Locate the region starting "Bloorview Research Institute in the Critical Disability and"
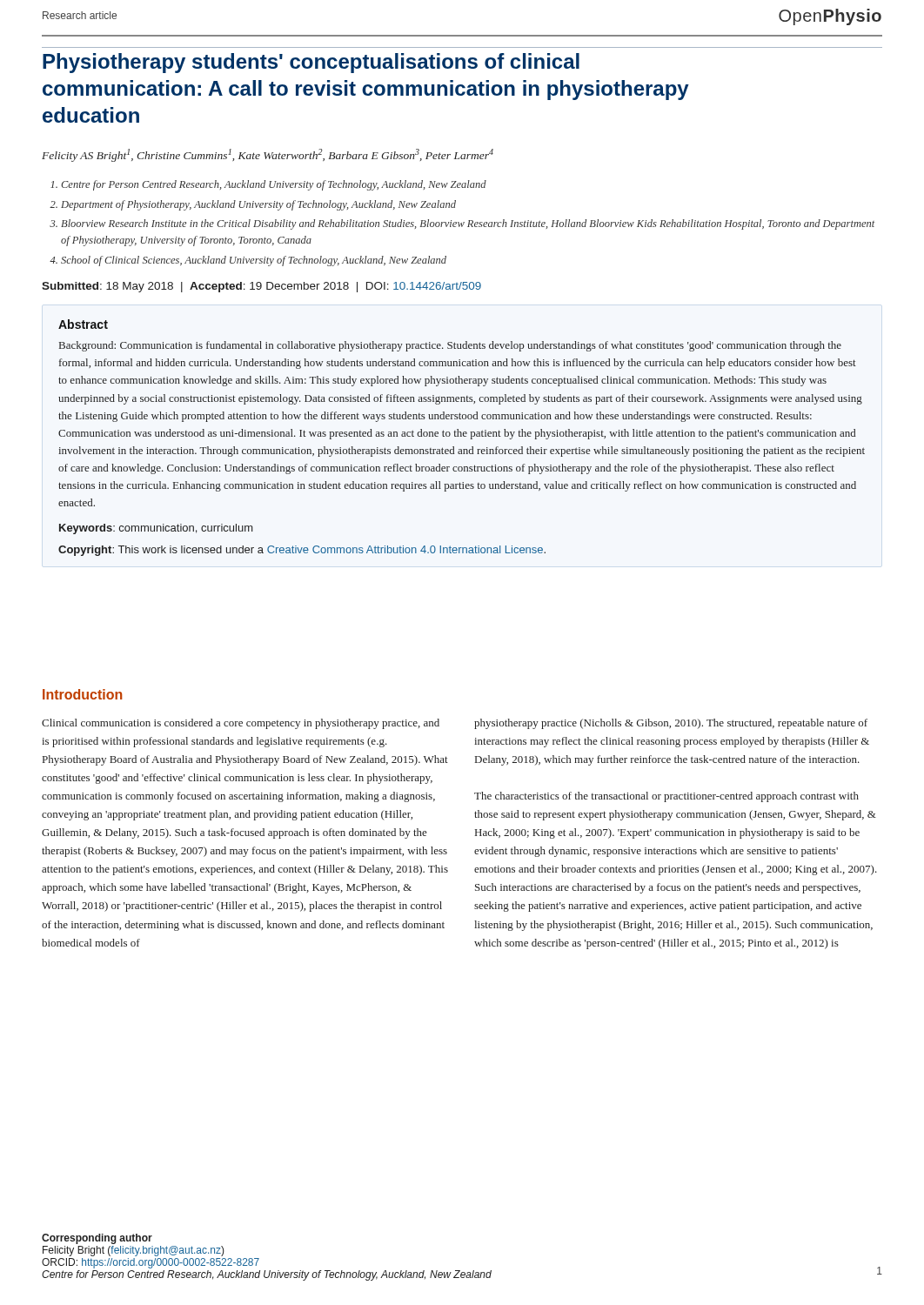The height and width of the screenshot is (1305, 924). (468, 232)
